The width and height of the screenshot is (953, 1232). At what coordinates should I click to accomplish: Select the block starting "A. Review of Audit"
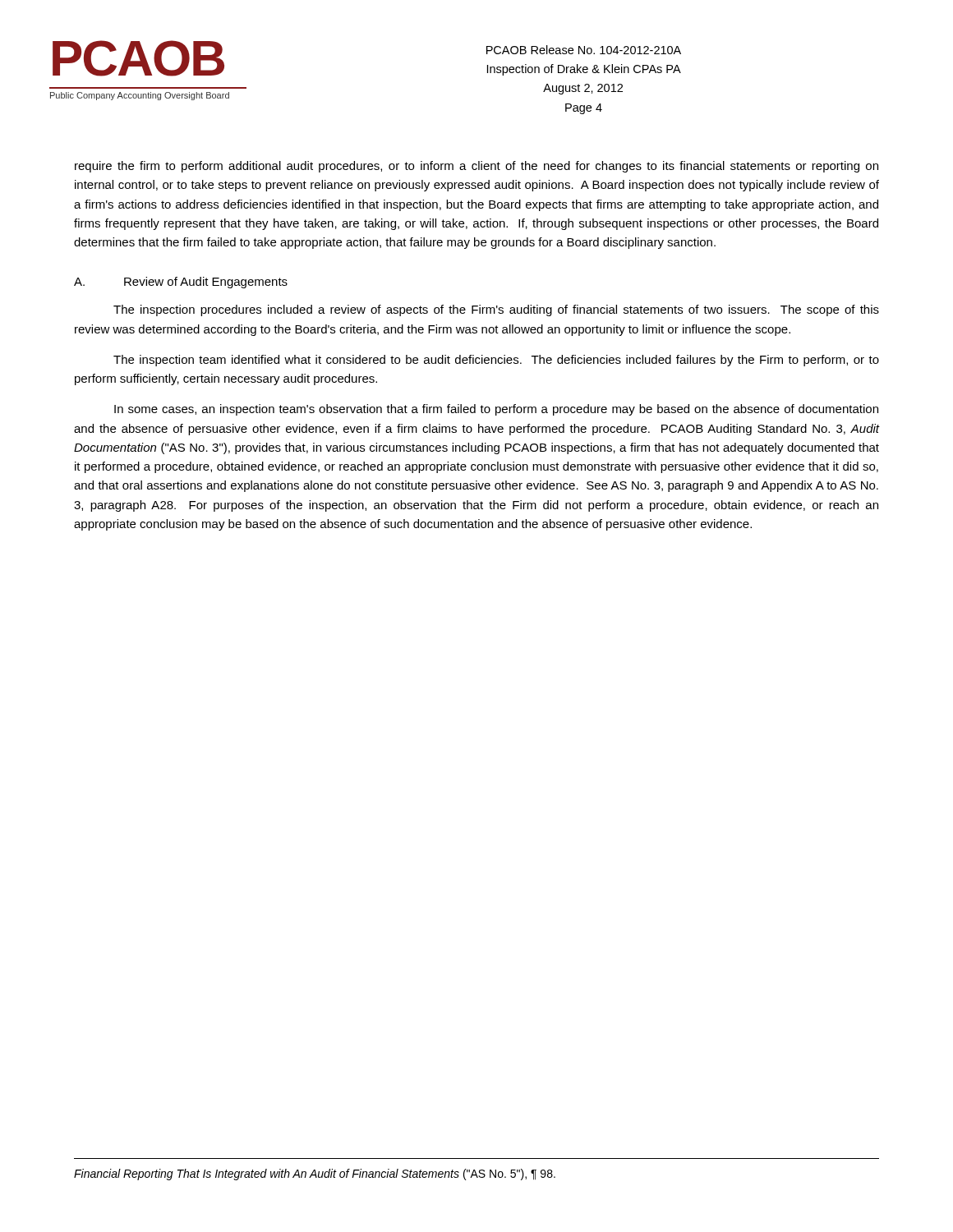pyautogui.click(x=181, y=282)
